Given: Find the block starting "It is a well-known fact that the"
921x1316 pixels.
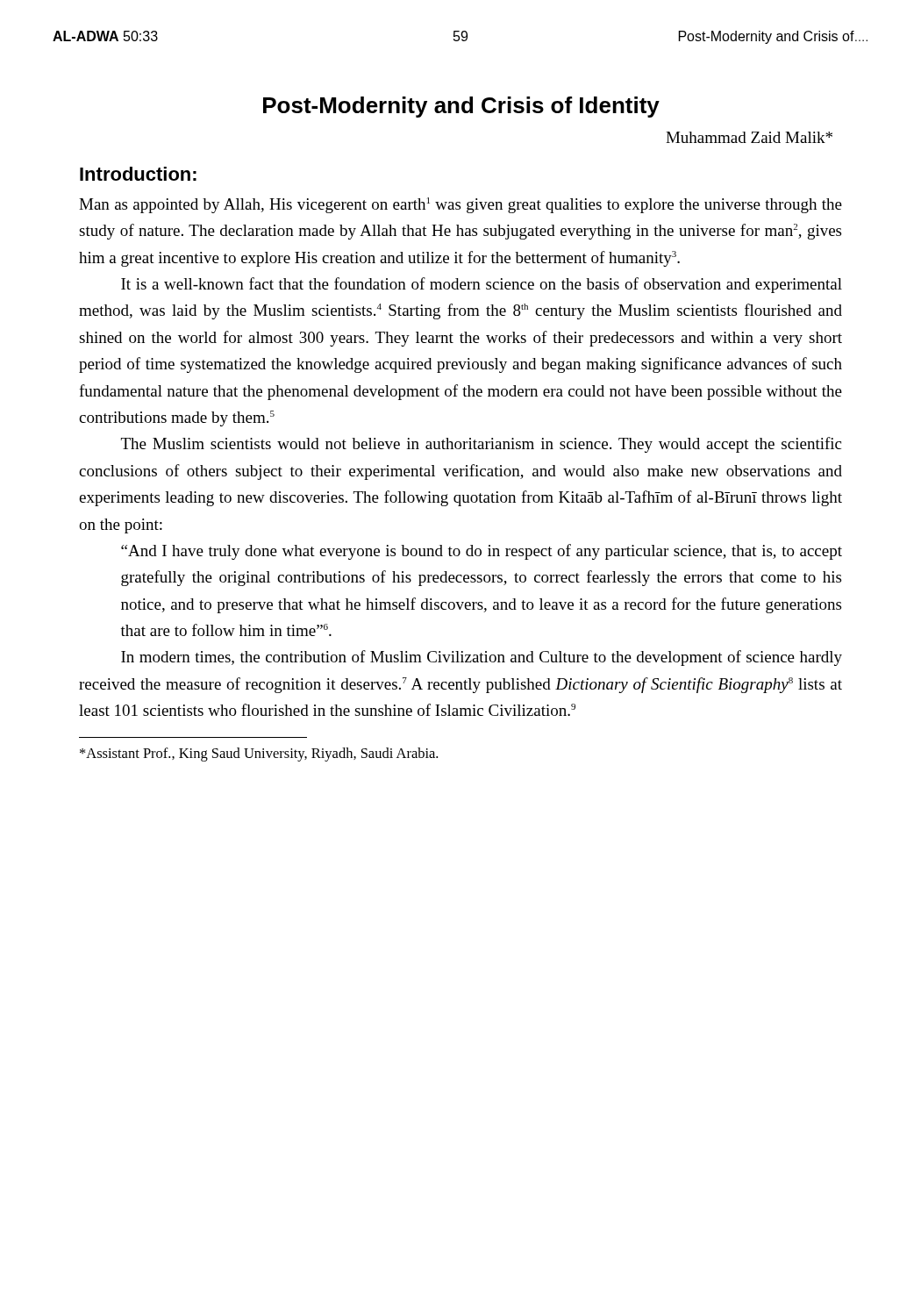Looking at the screenshot, I should pos(460,351).
